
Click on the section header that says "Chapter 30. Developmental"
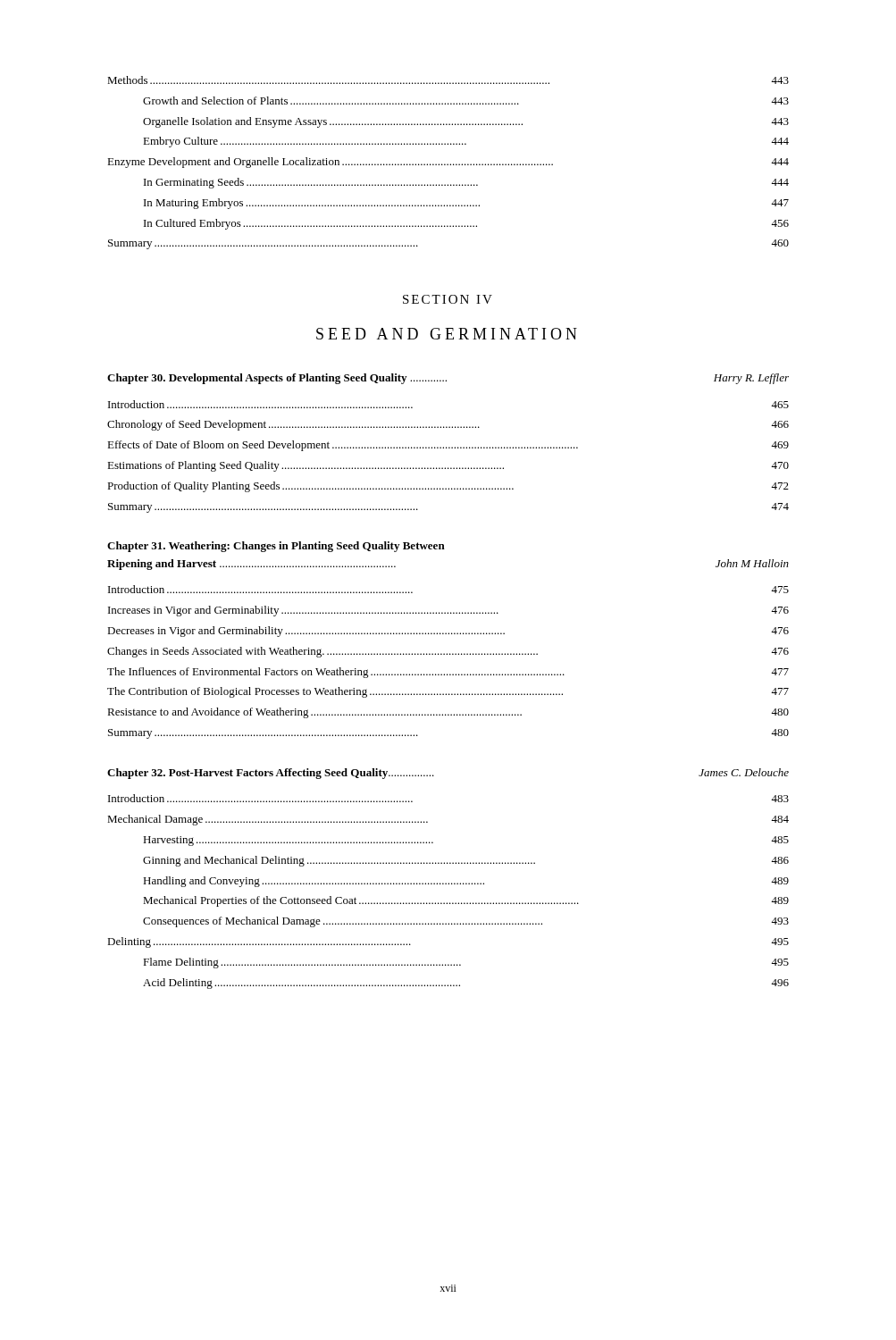coord(448,378)
